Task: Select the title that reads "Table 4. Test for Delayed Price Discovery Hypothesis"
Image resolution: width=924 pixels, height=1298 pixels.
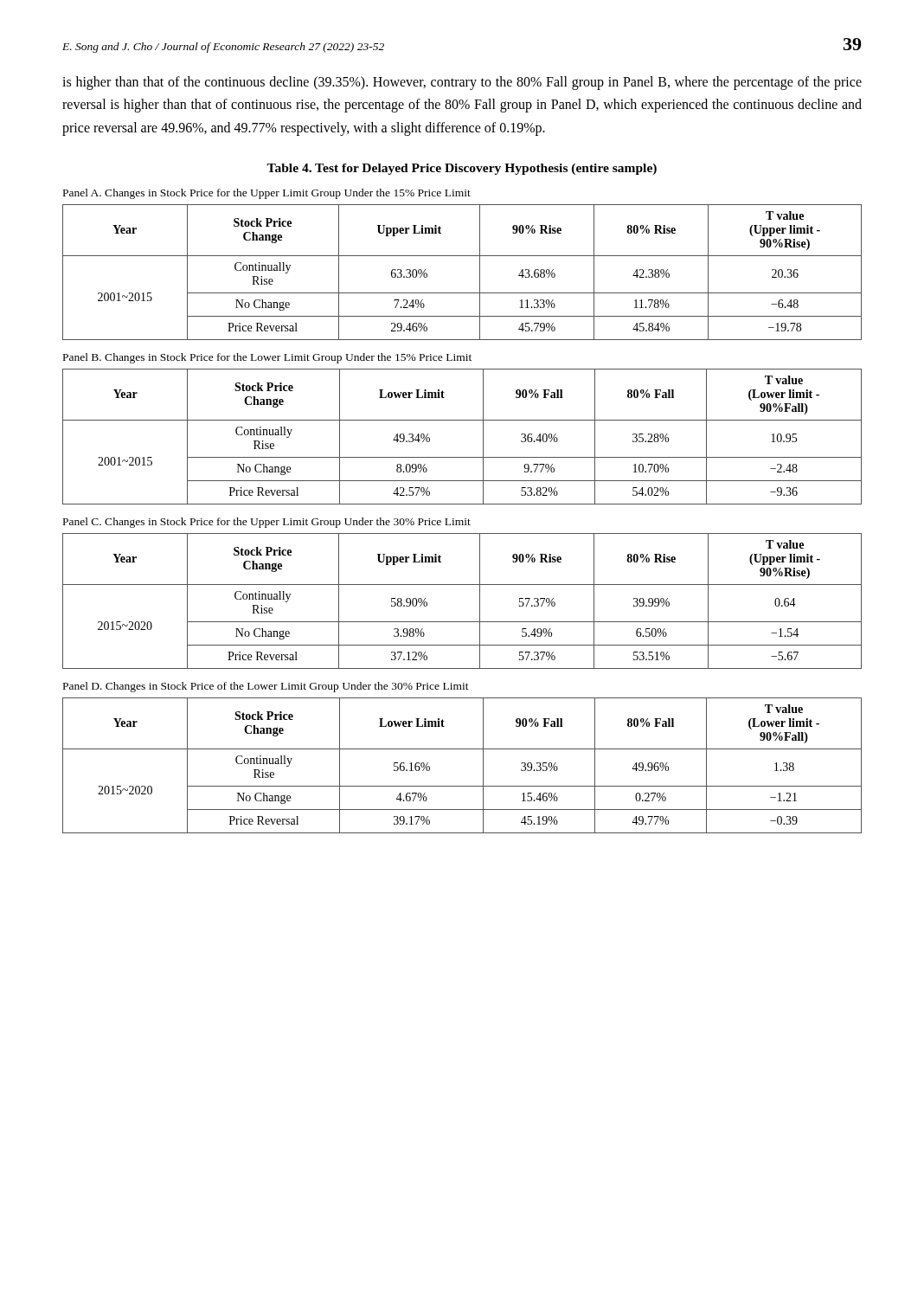Action: tap(462, 168)
